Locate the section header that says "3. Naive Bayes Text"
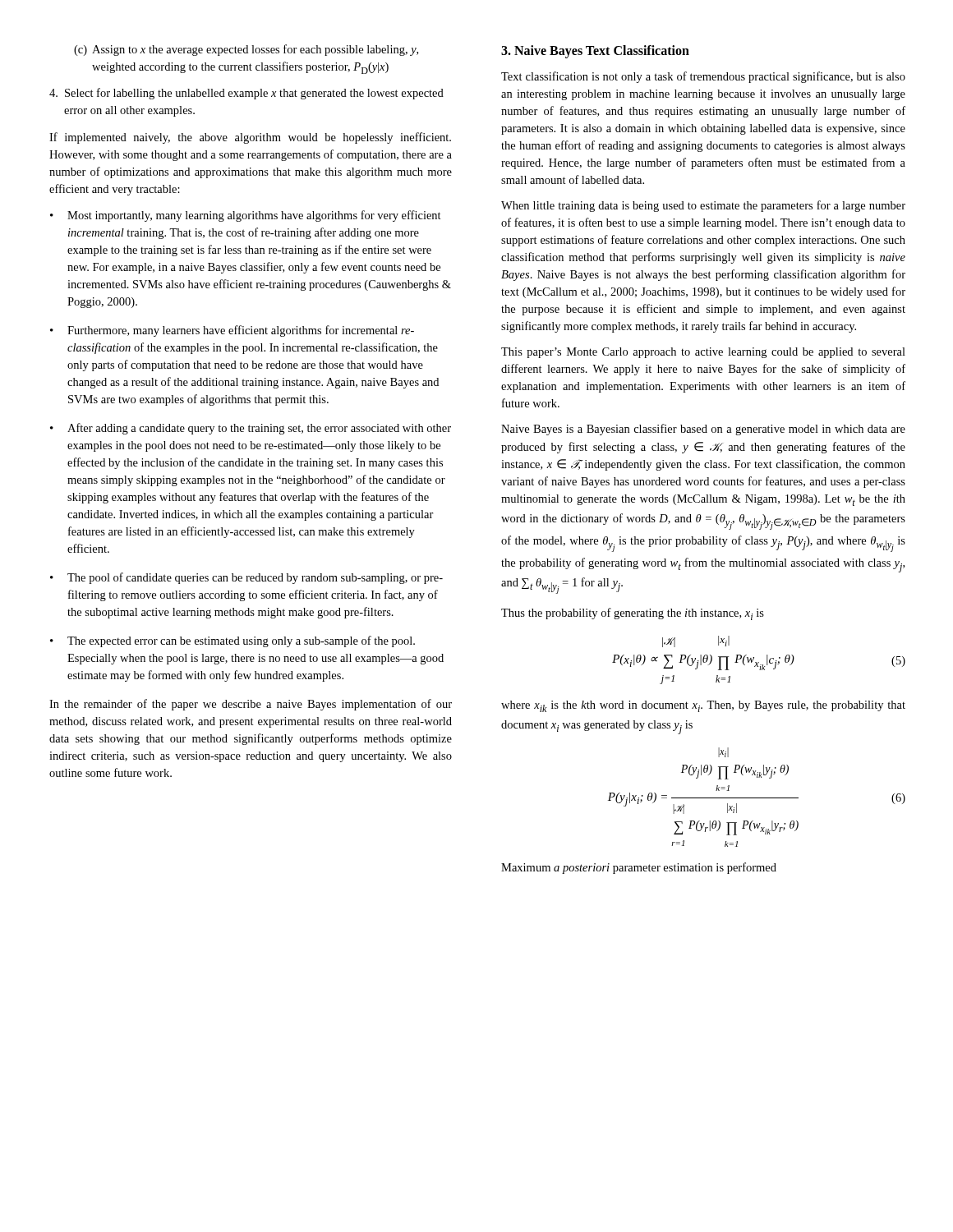Viewport: 953px width, 1232px height. point(595,51)
